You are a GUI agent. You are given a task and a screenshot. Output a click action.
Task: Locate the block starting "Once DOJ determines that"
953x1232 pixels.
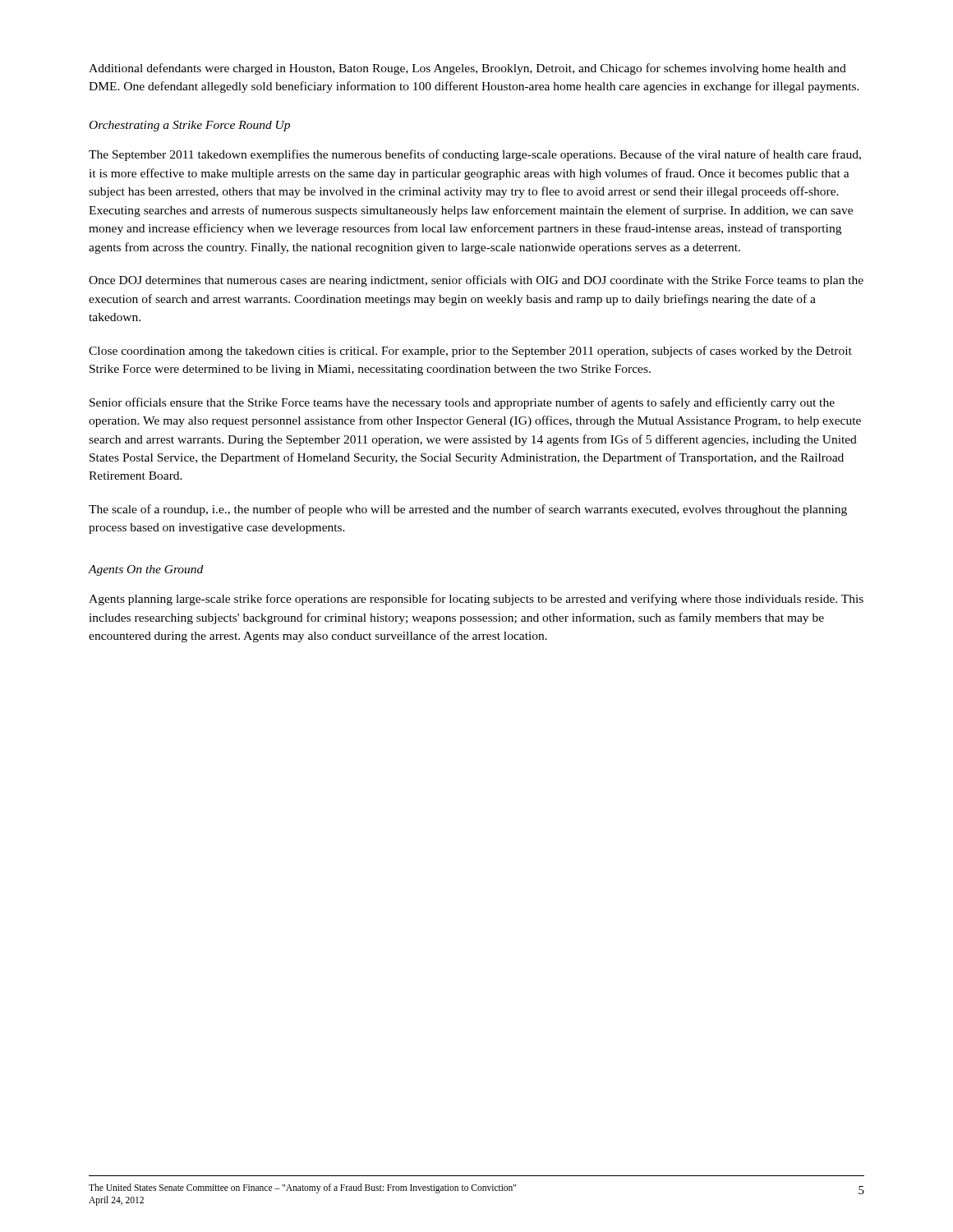pos(476,298)
